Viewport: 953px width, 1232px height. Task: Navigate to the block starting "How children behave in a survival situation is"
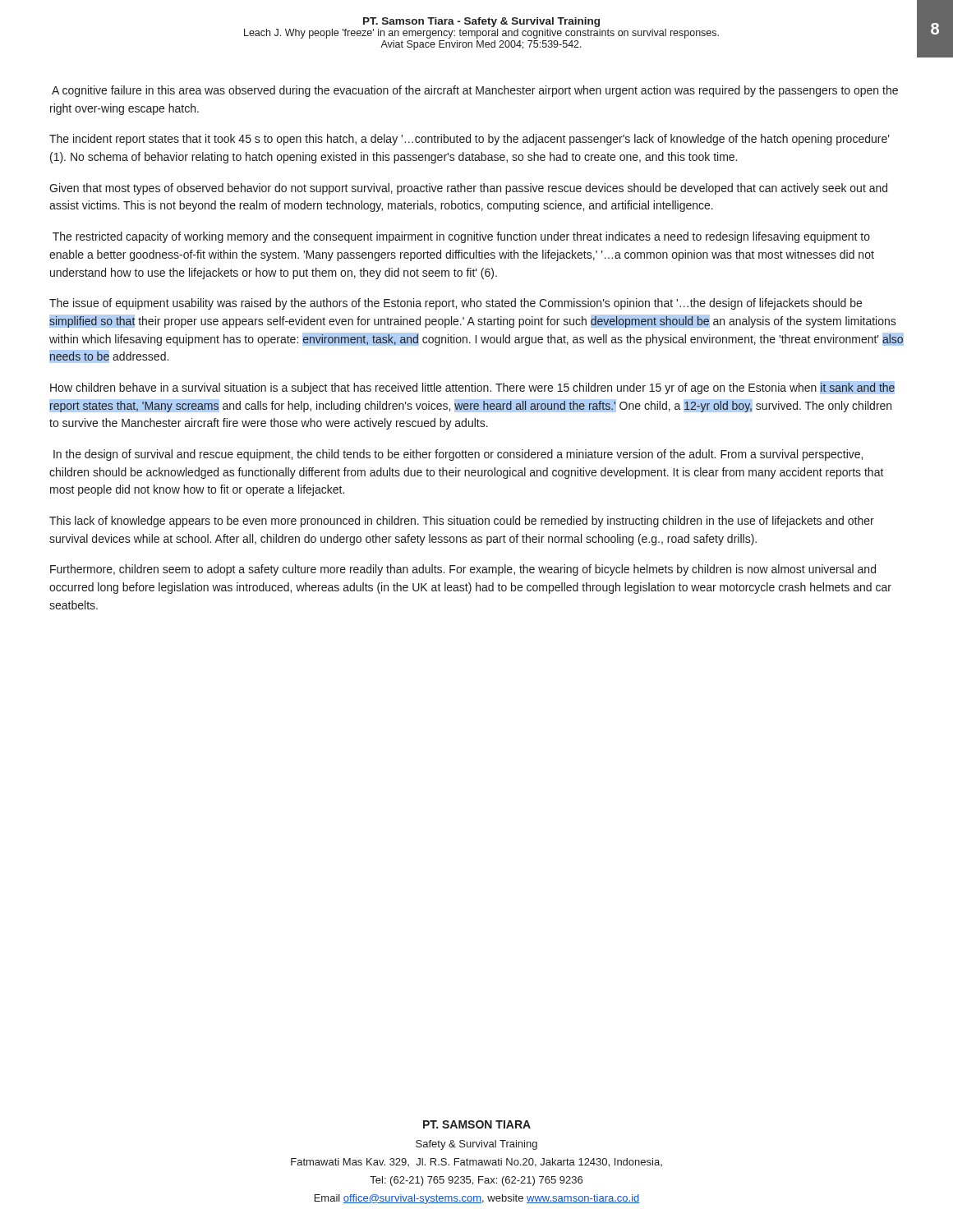[472, 405]
